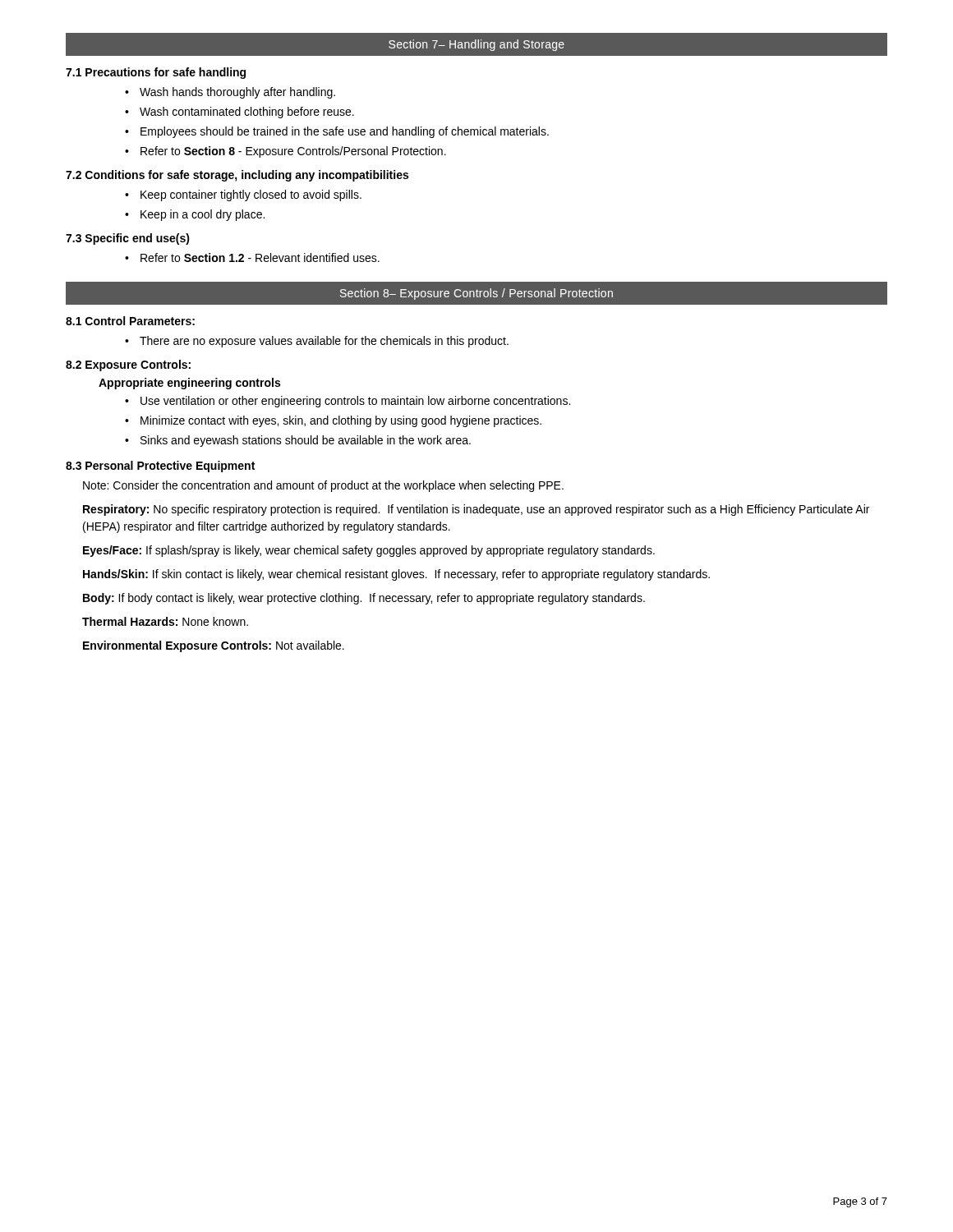The width and height of the screenshot is (953, 1232).
Task: Select the list item with the text "Keep in a cool dry place."
Action: 203,214
